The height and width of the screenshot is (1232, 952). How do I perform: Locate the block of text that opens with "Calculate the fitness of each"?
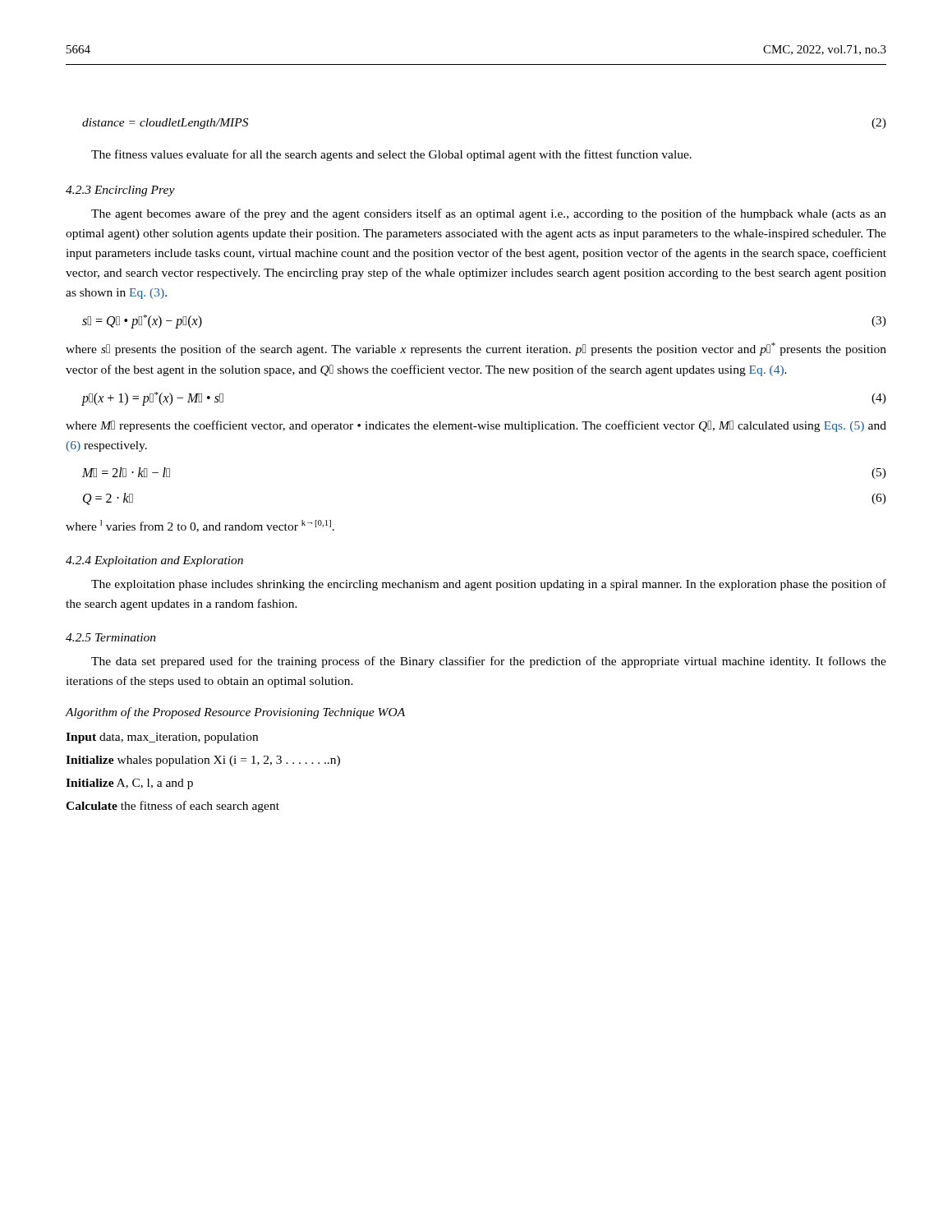click(172, 806)
